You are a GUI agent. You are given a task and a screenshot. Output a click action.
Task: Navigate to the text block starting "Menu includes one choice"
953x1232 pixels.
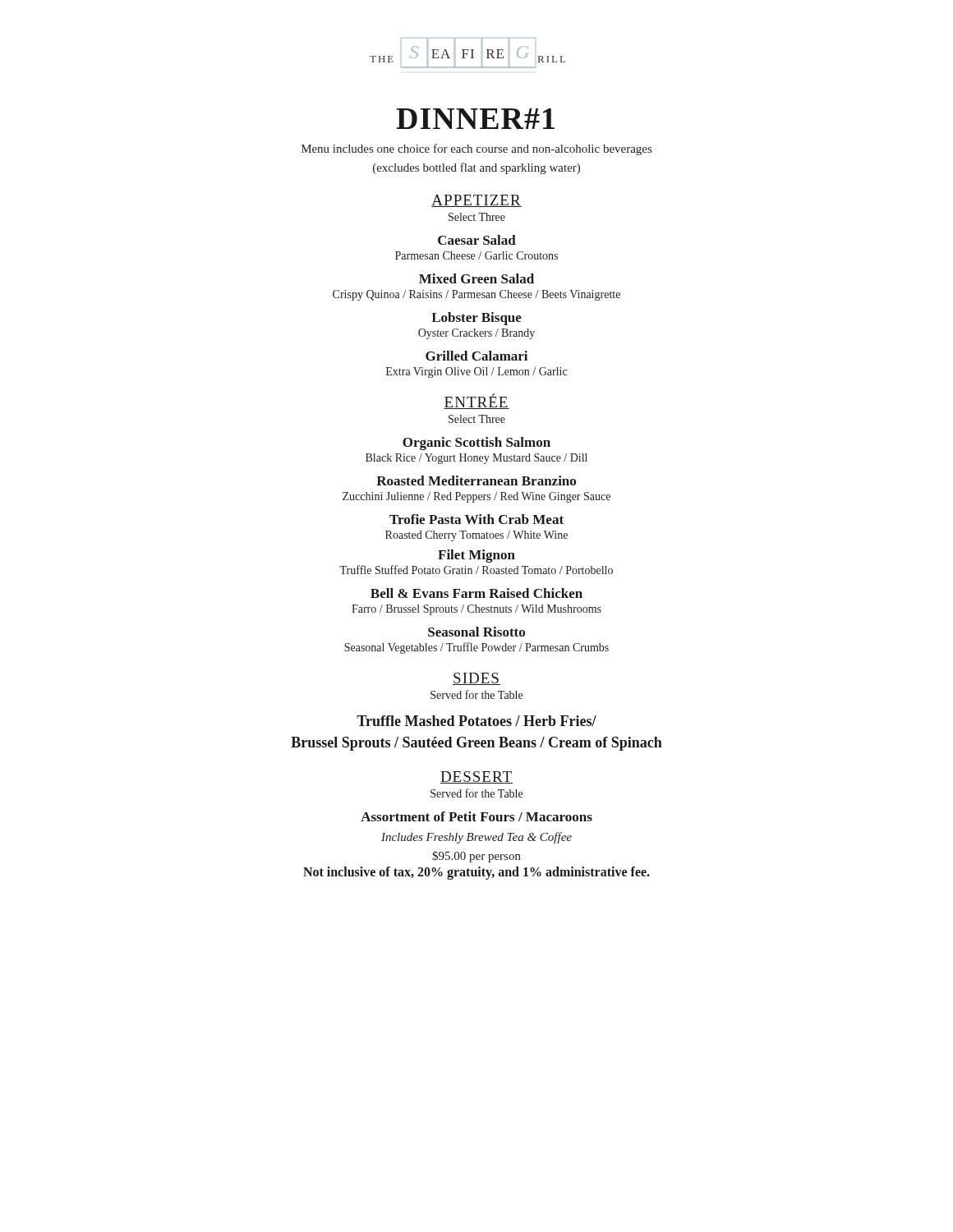[x=476, y=158]
